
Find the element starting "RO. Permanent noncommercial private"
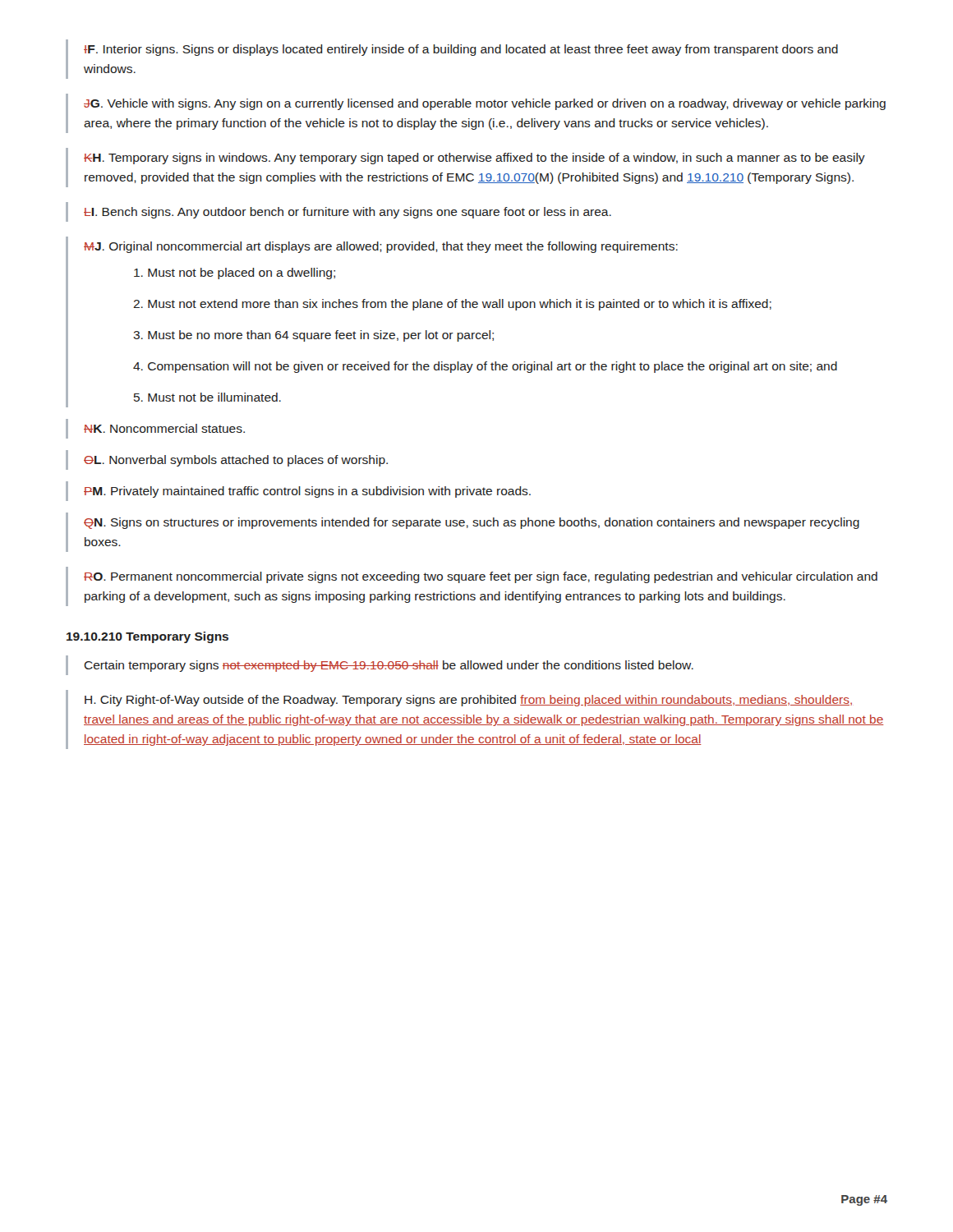(x=476, y=587)
